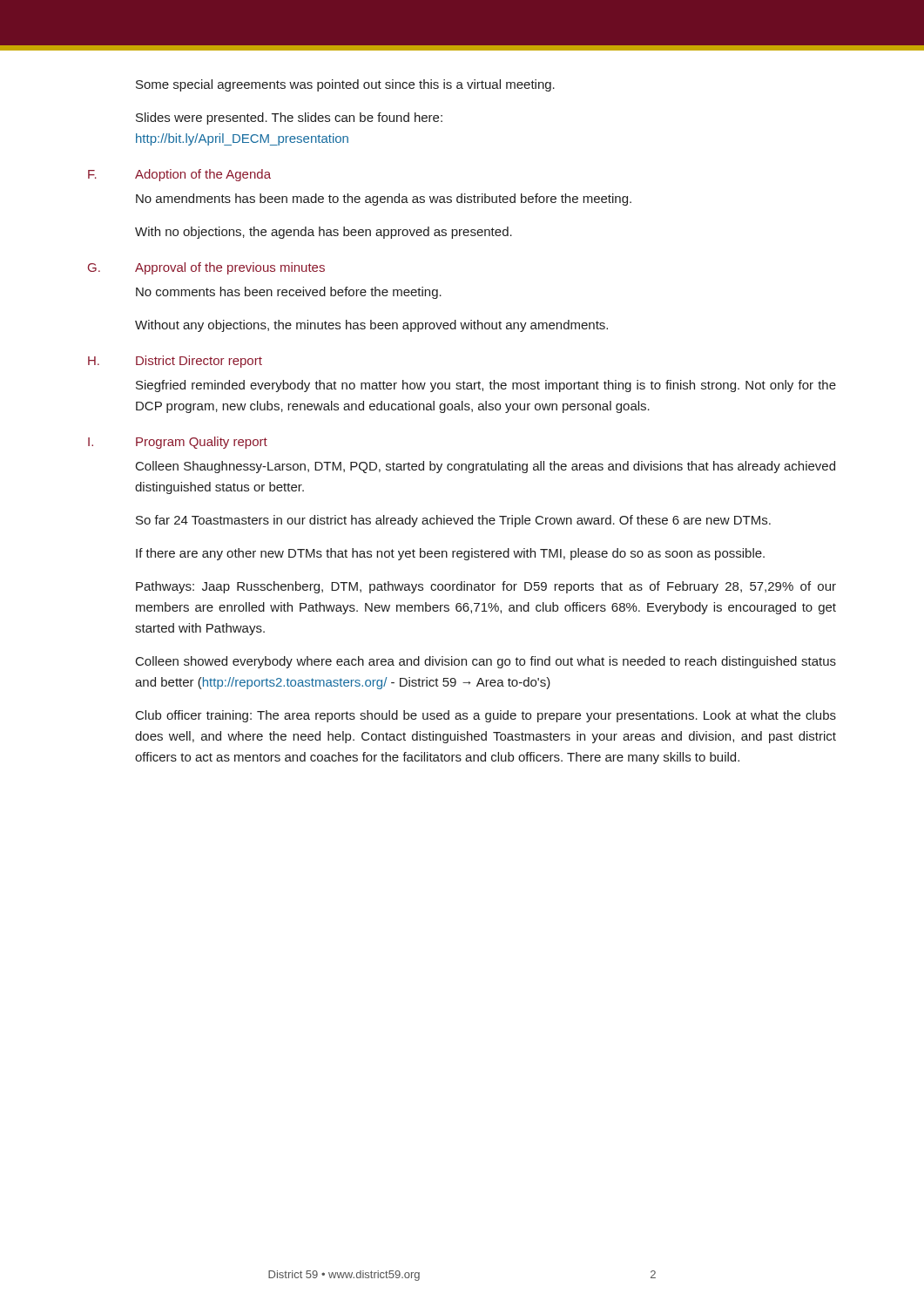Select the passage starting "Some special agreements was pointed out since"

(x=345, y=84)
